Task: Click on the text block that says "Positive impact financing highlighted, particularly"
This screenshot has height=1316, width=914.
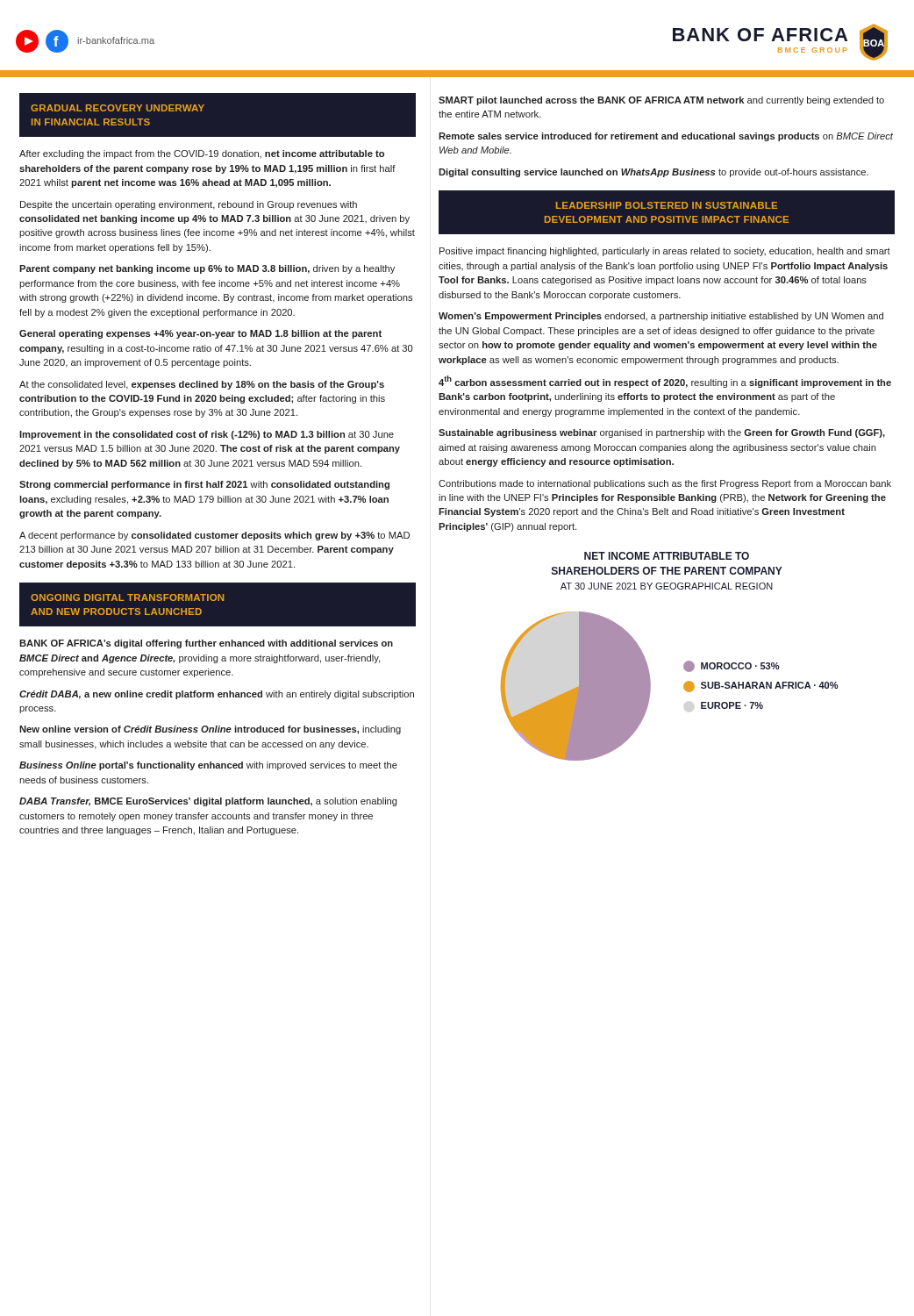Action: 664,273
